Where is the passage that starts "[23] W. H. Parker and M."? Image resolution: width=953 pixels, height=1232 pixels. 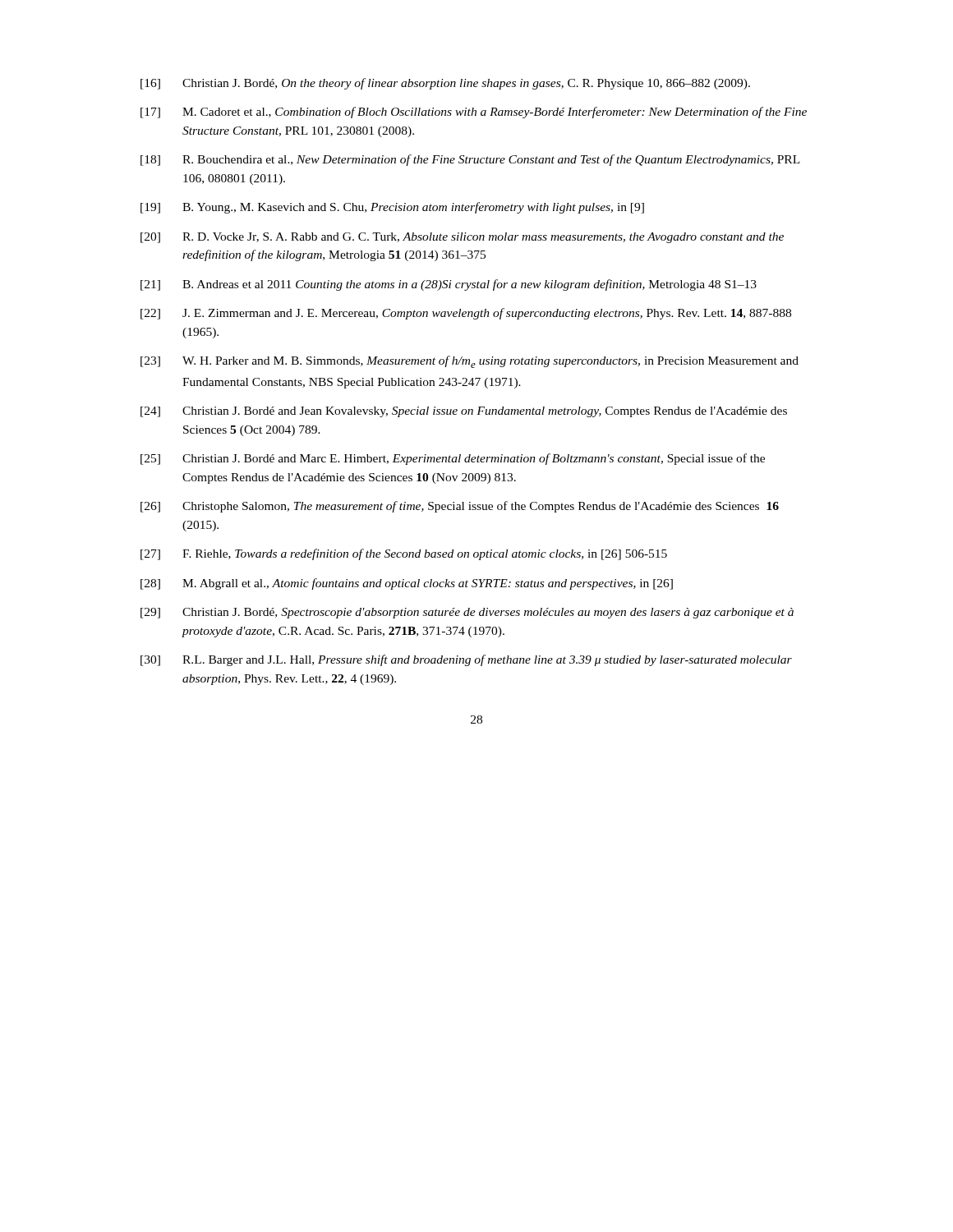pos(476,371)
